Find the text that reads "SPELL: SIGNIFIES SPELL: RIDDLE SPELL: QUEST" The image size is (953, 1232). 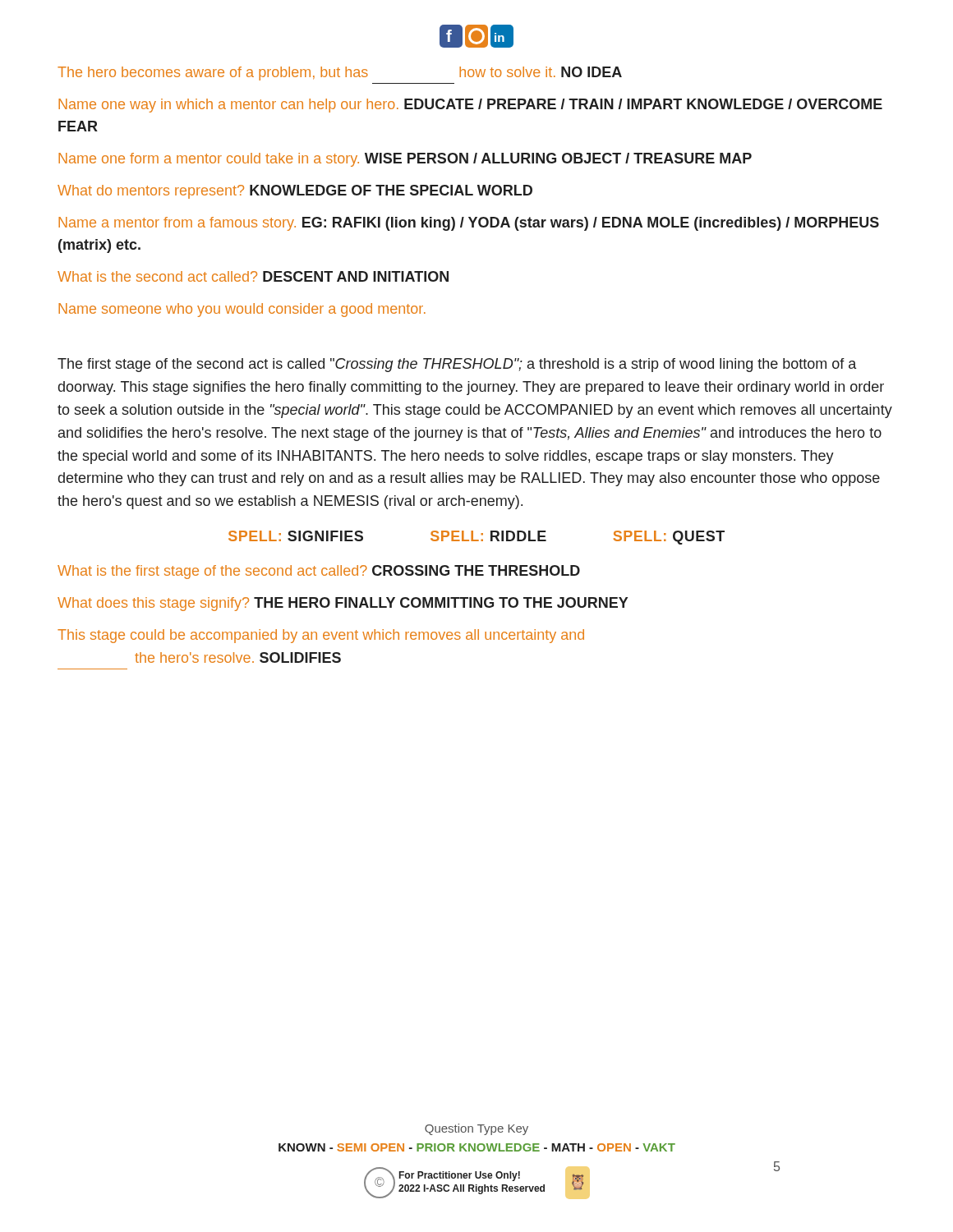pos(476,537)
